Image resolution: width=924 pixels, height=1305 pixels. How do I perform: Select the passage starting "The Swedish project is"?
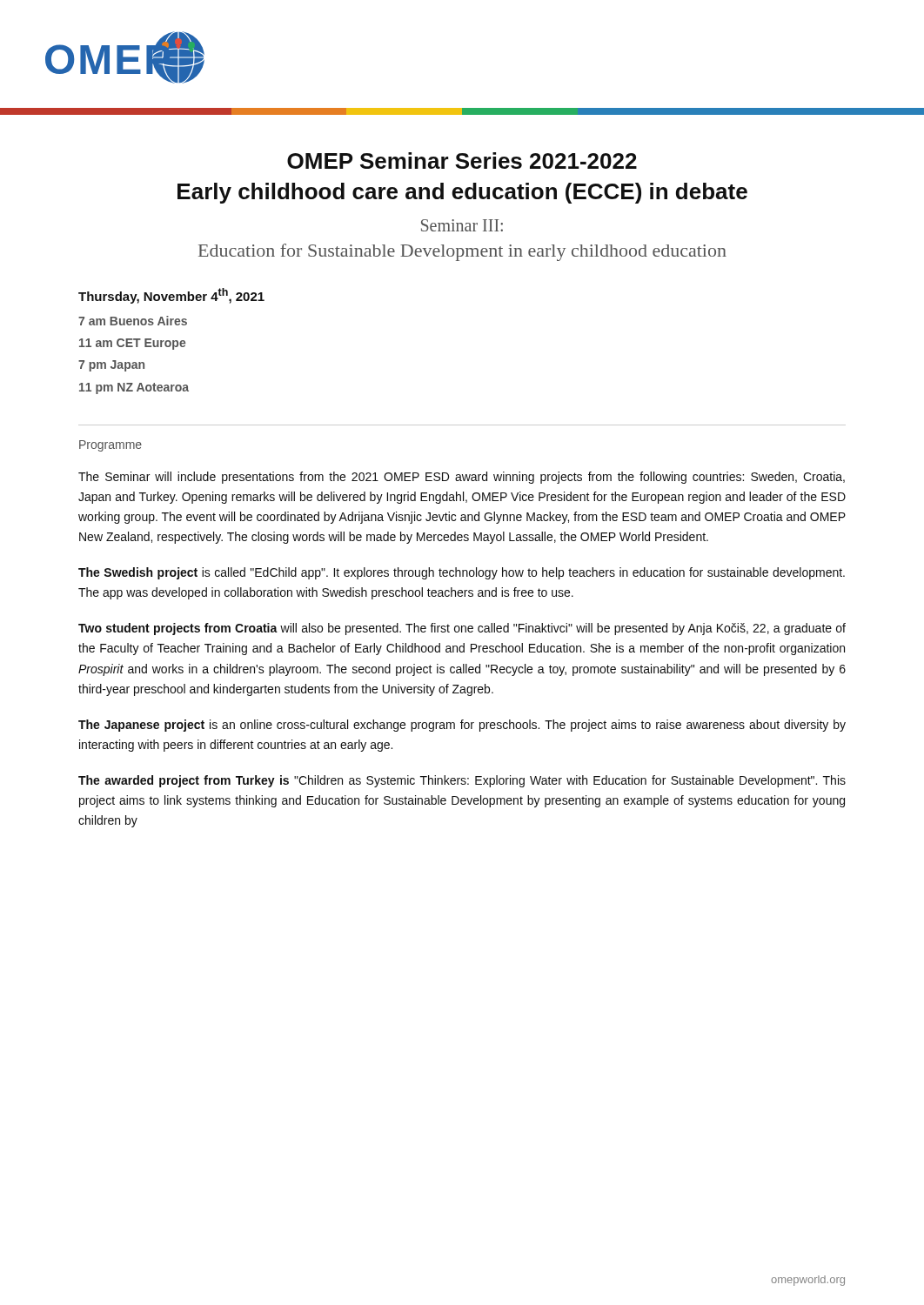(x=462, y=583)
